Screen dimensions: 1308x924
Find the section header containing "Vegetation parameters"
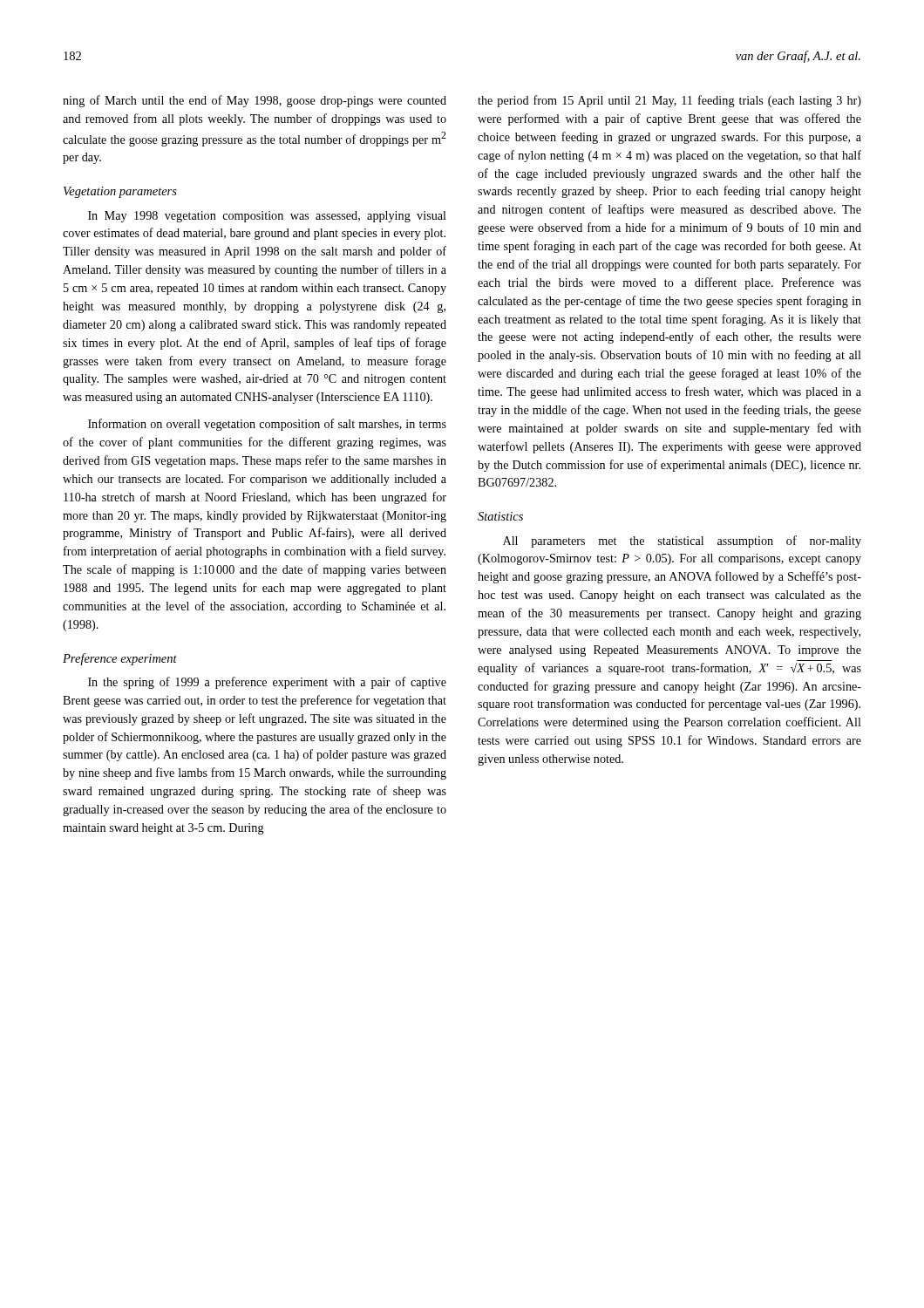pos(120,192)
